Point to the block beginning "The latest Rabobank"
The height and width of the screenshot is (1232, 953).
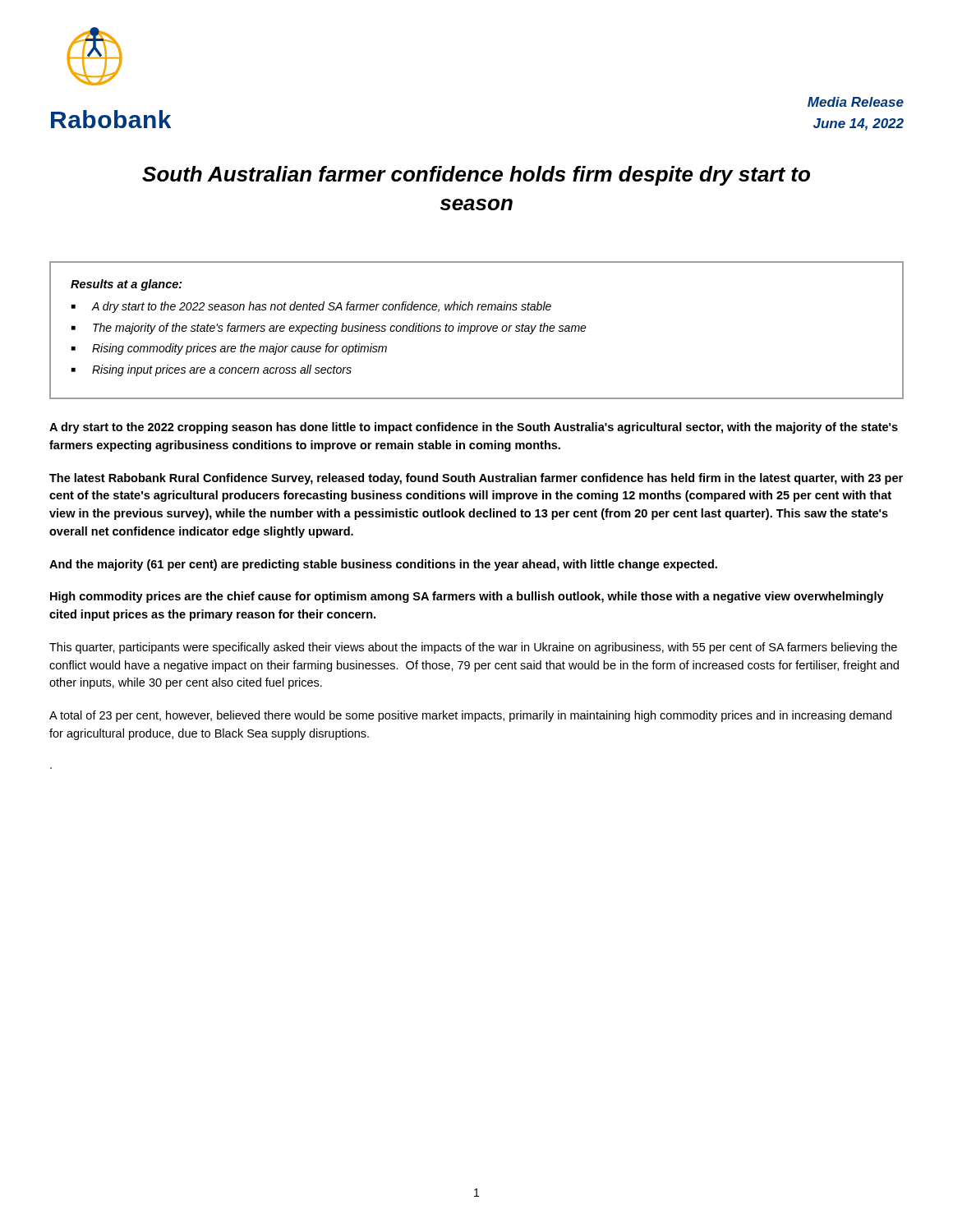coord(476,504)
